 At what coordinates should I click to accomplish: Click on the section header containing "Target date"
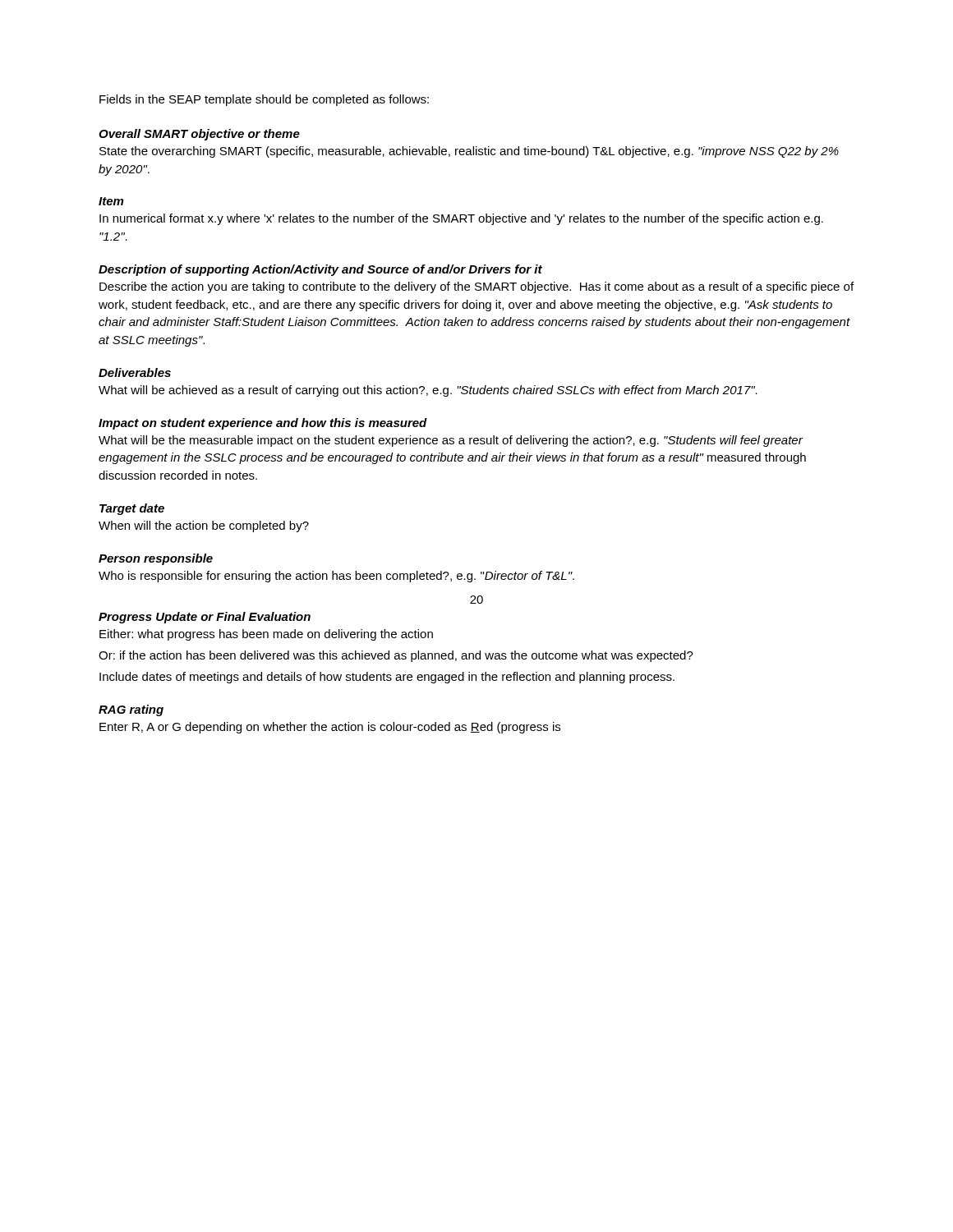click(132, 508)
